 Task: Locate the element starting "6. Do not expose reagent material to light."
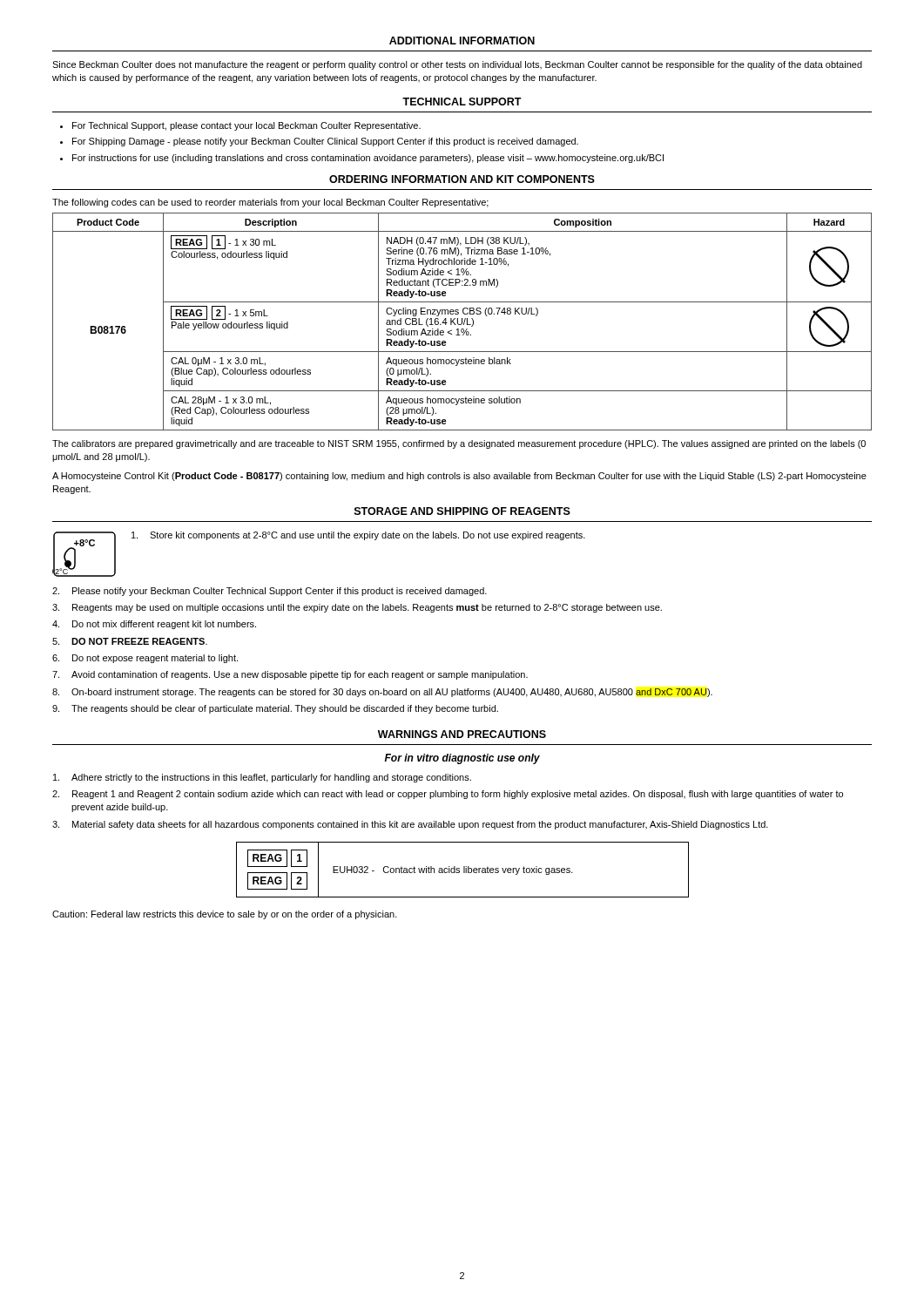[x=145, y=659]
